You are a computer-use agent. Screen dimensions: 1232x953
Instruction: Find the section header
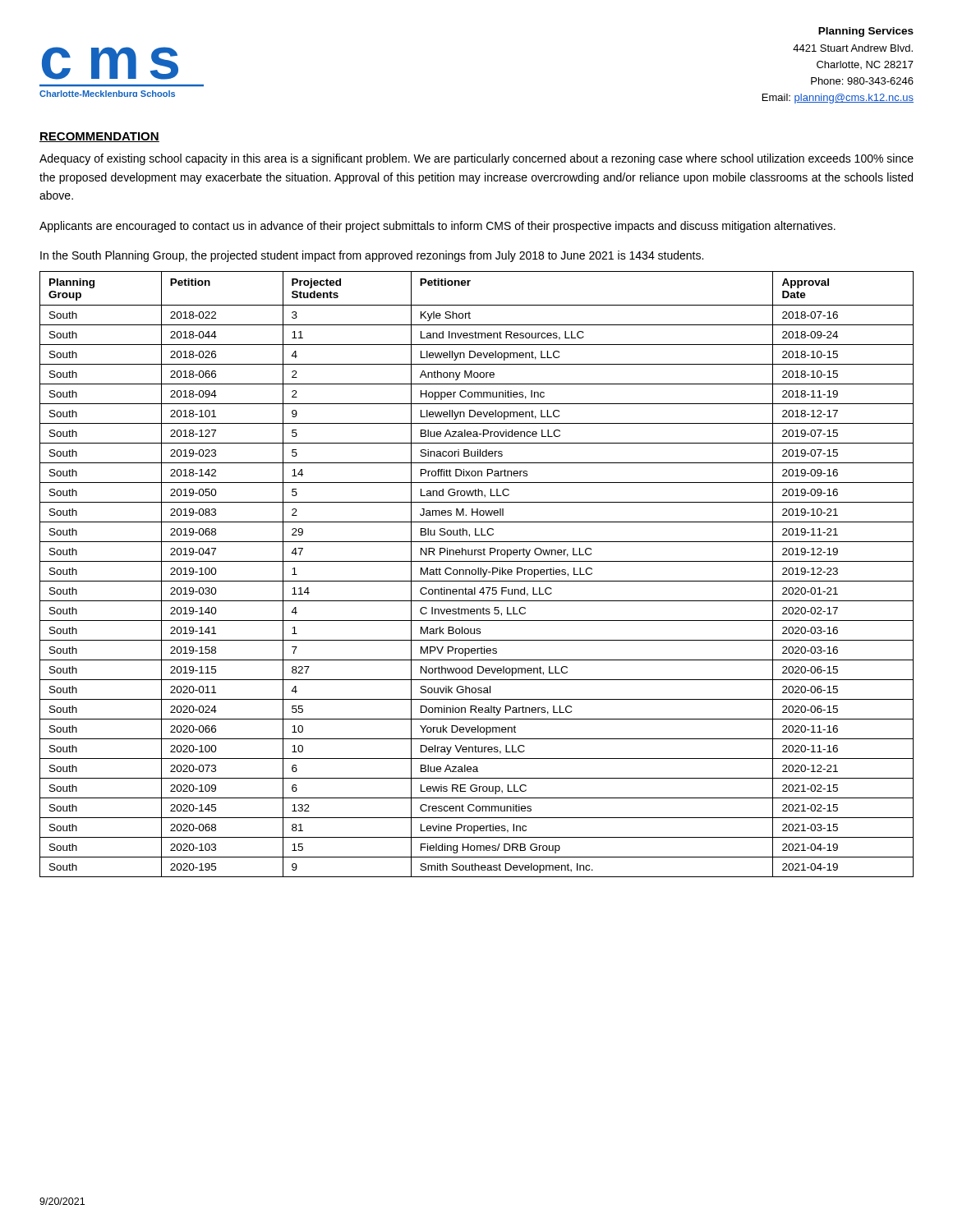coord(99,136)
